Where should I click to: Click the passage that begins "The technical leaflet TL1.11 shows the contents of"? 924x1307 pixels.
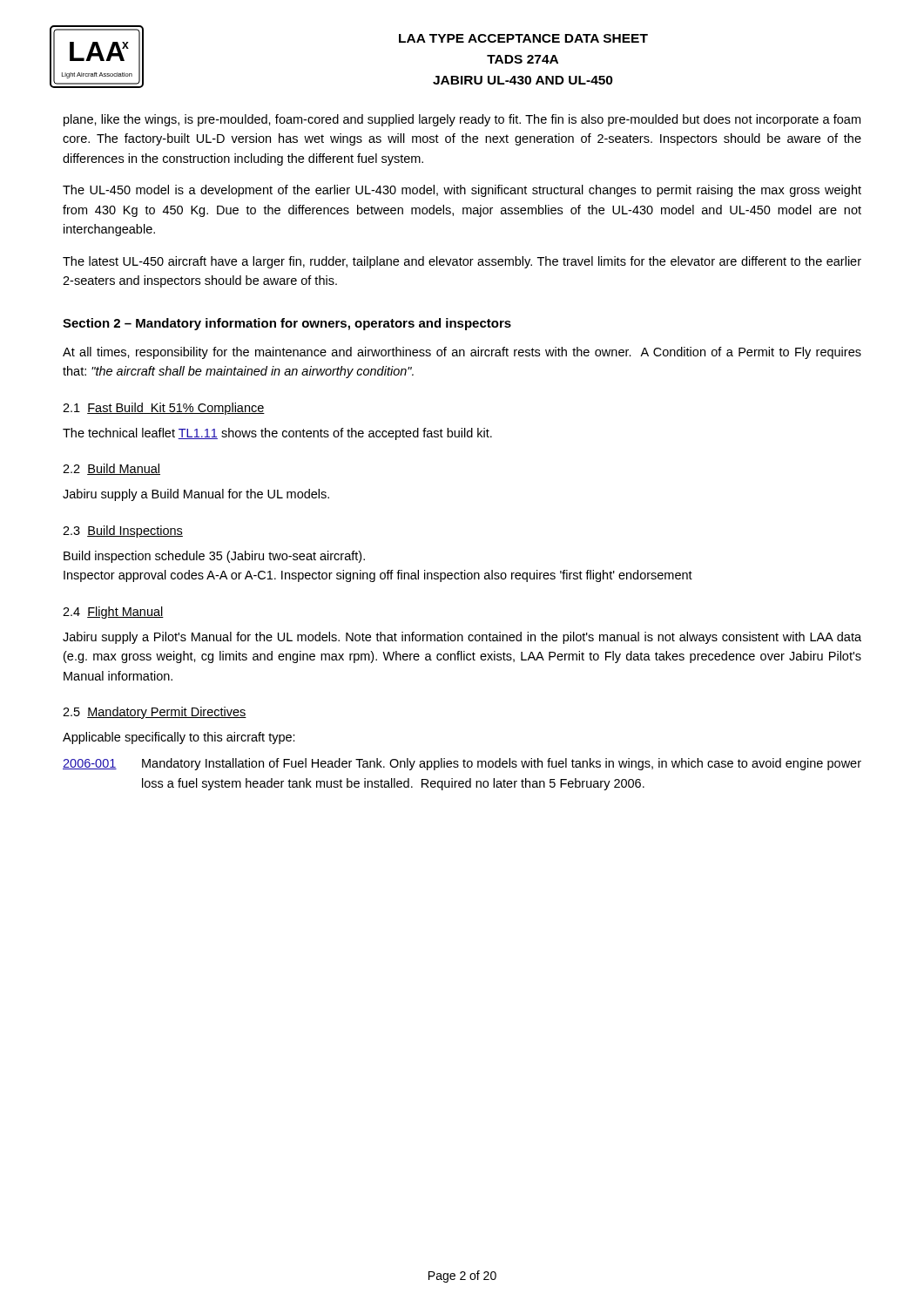coord(278,433)
